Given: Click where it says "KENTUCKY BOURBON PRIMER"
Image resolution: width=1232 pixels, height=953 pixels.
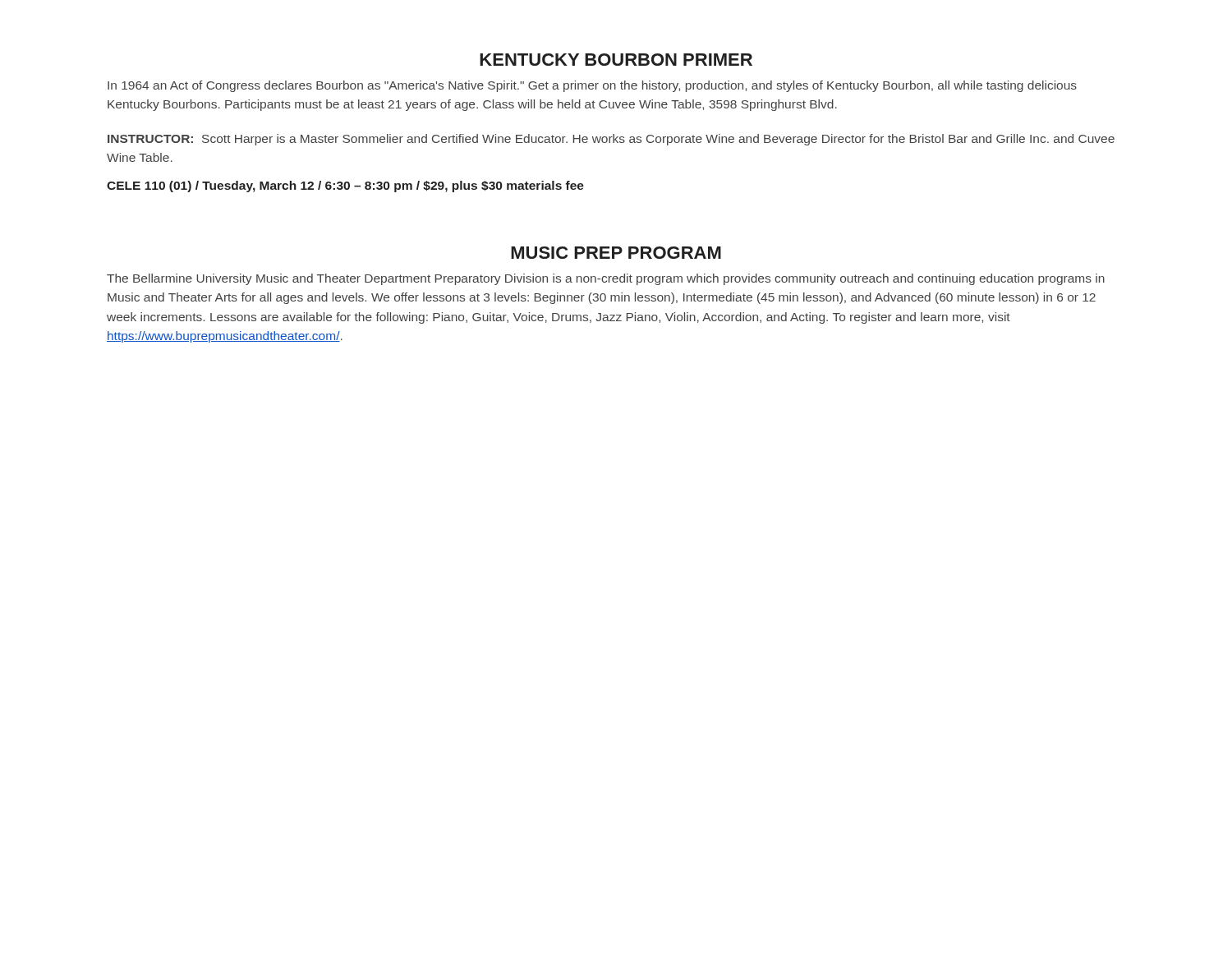Looking at the screenshot, I should [x=616, y=60].
